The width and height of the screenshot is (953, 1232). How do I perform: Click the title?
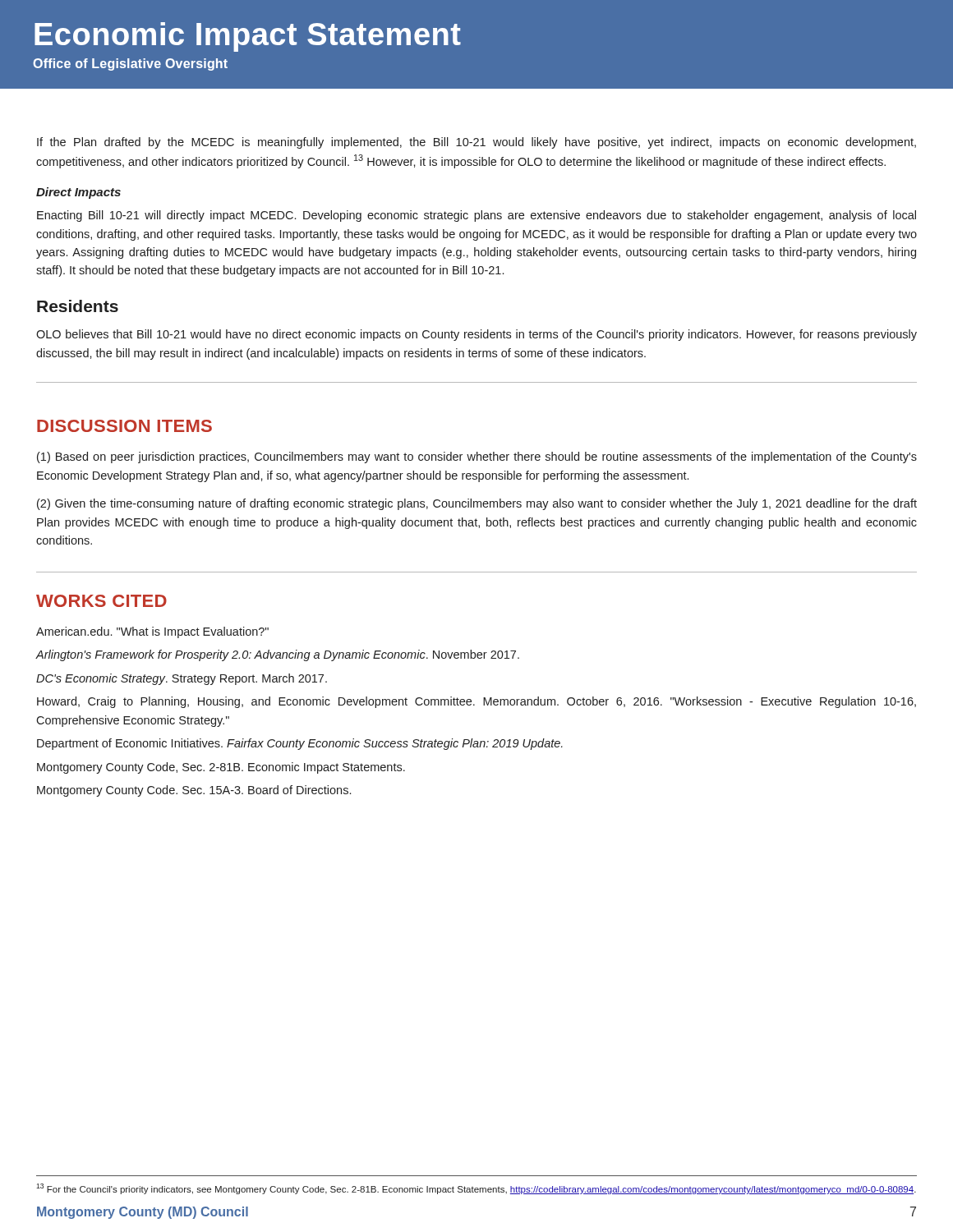476,46
